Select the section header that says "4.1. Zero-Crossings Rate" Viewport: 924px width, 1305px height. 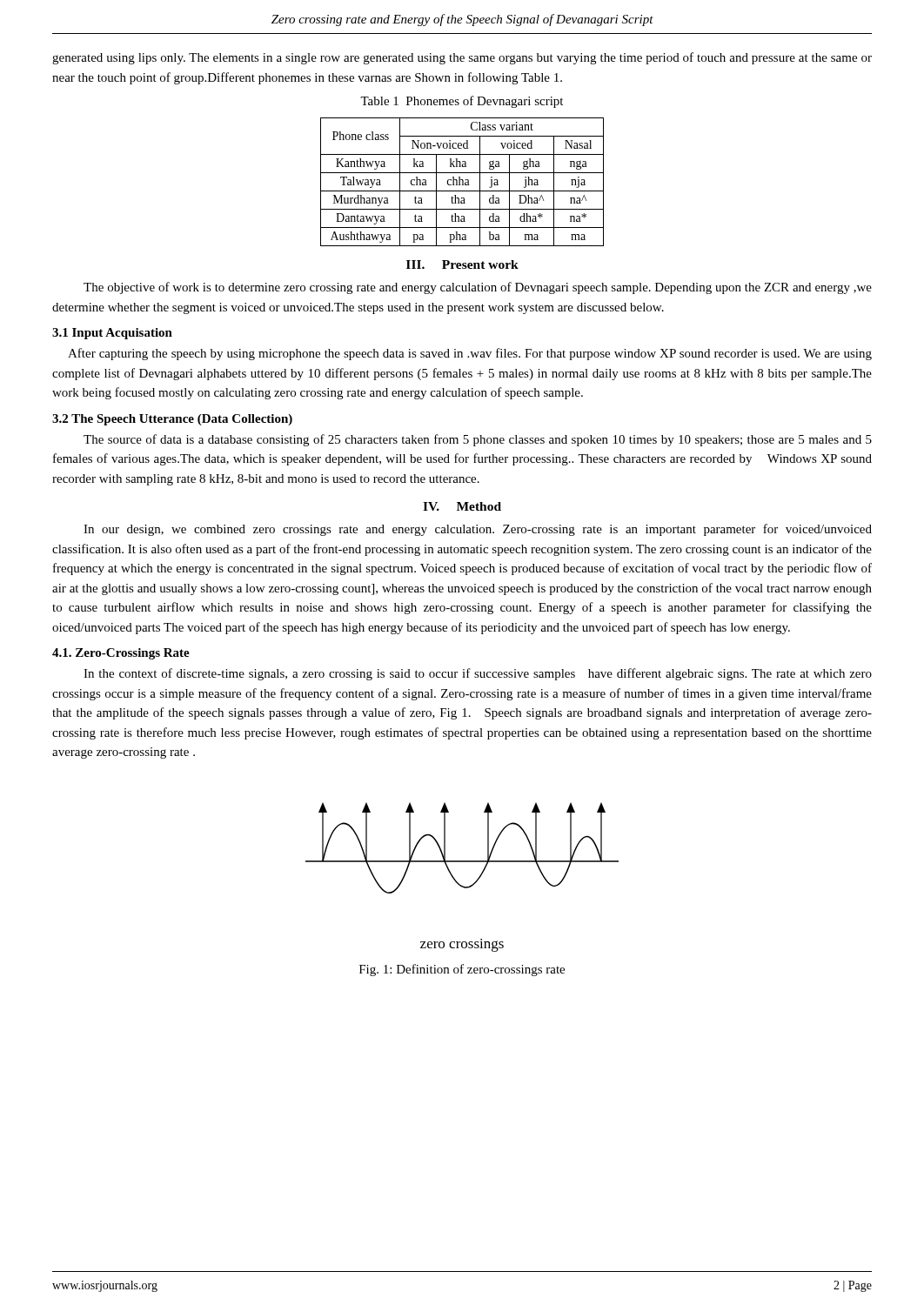click(121, 652)
